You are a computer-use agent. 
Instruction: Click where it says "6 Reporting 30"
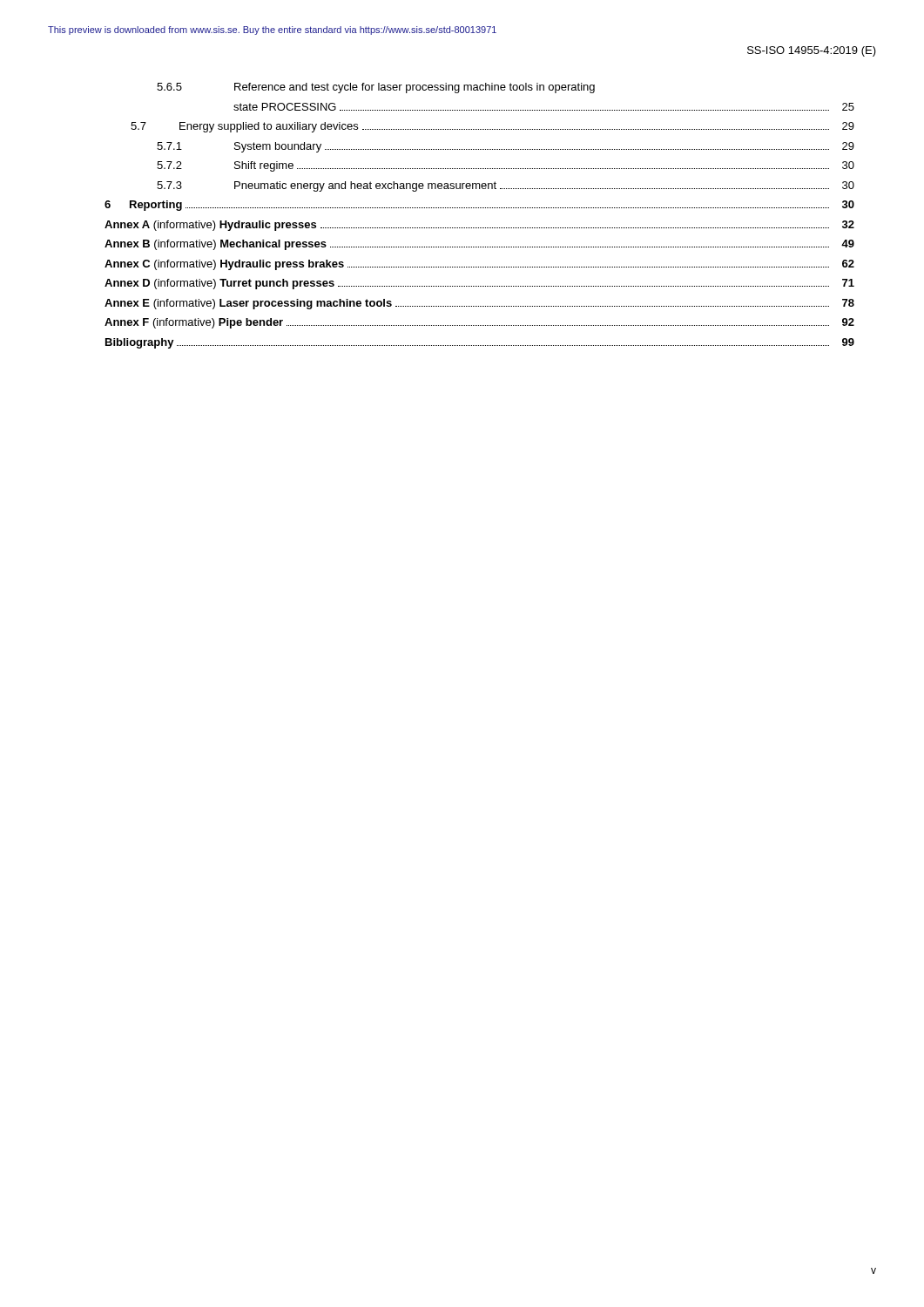click(479, 205)
